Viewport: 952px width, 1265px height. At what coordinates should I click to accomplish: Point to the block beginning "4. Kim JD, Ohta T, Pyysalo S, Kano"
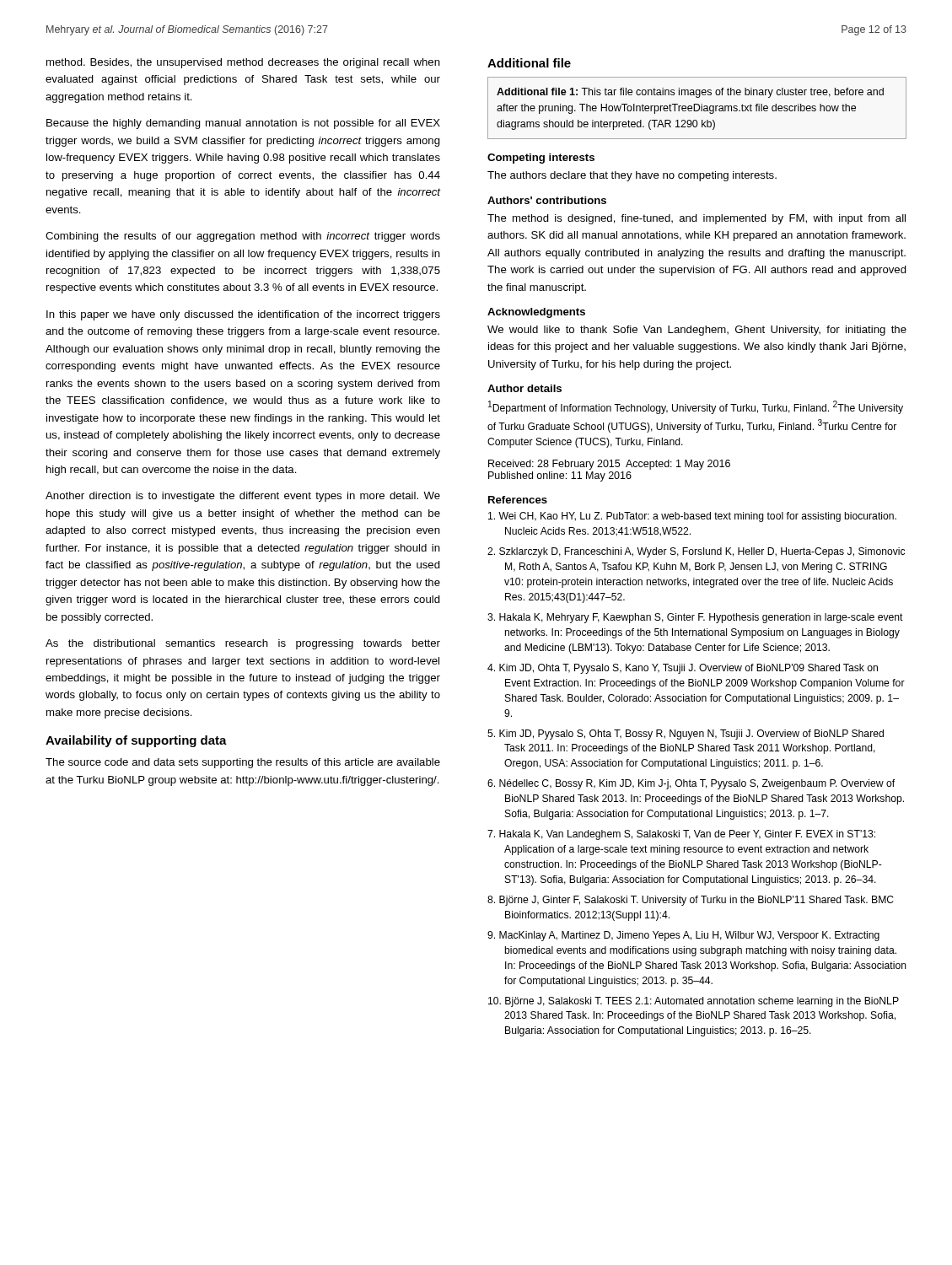pos(696,690)
